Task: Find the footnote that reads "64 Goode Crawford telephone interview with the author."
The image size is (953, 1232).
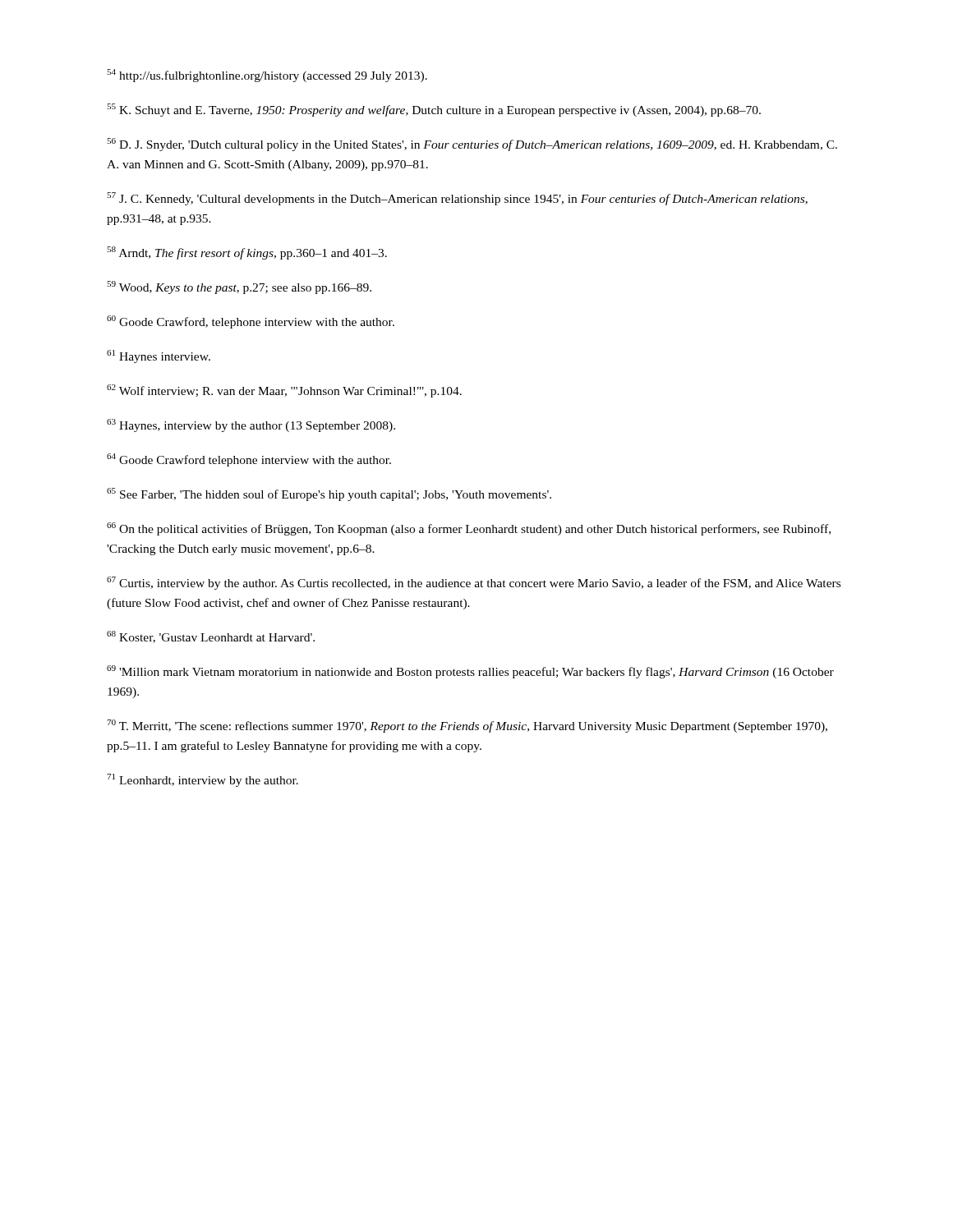Action: coord(249,459)
